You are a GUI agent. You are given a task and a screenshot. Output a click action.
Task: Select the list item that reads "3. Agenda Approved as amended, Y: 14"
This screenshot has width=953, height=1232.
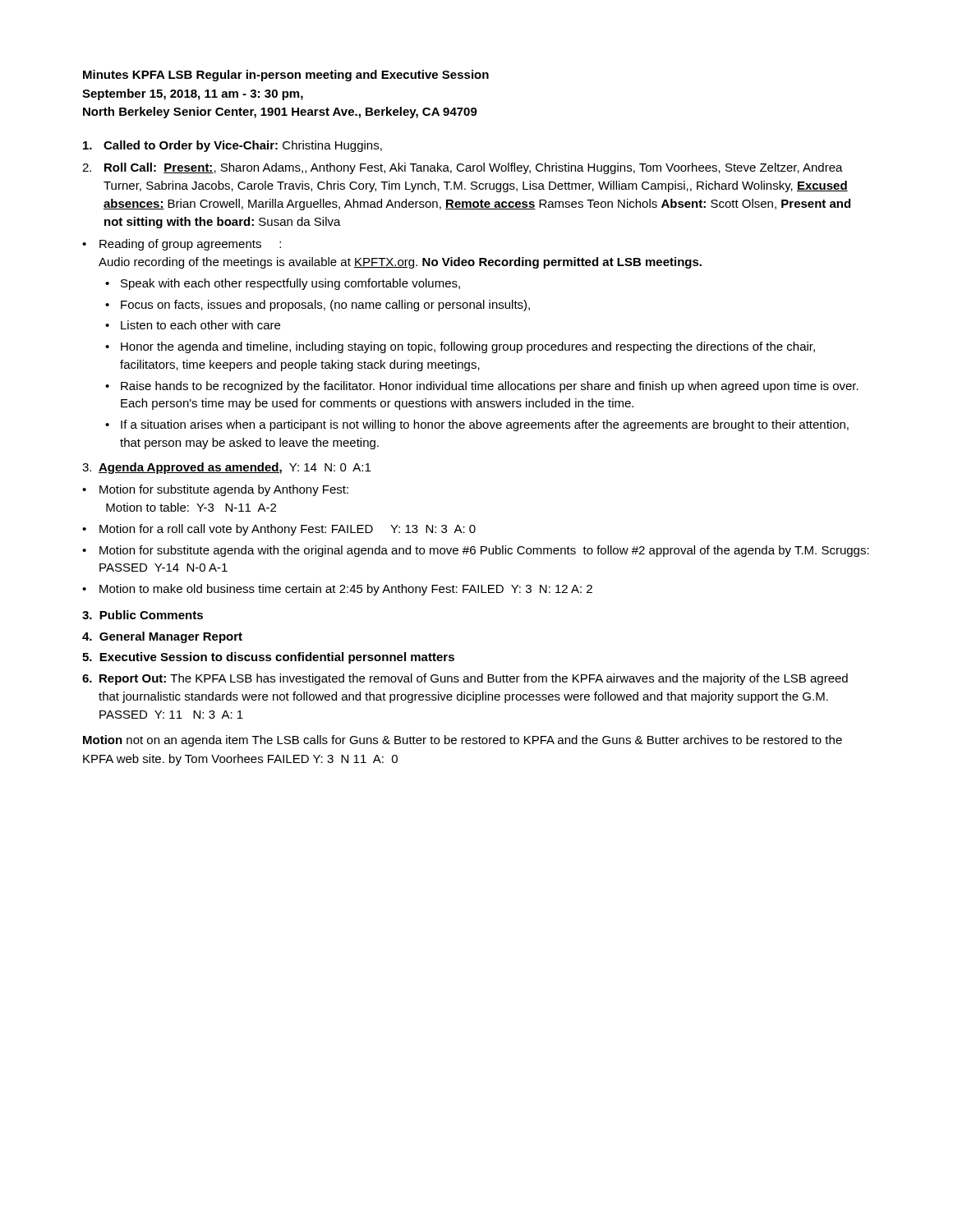[x=227, y=467]
